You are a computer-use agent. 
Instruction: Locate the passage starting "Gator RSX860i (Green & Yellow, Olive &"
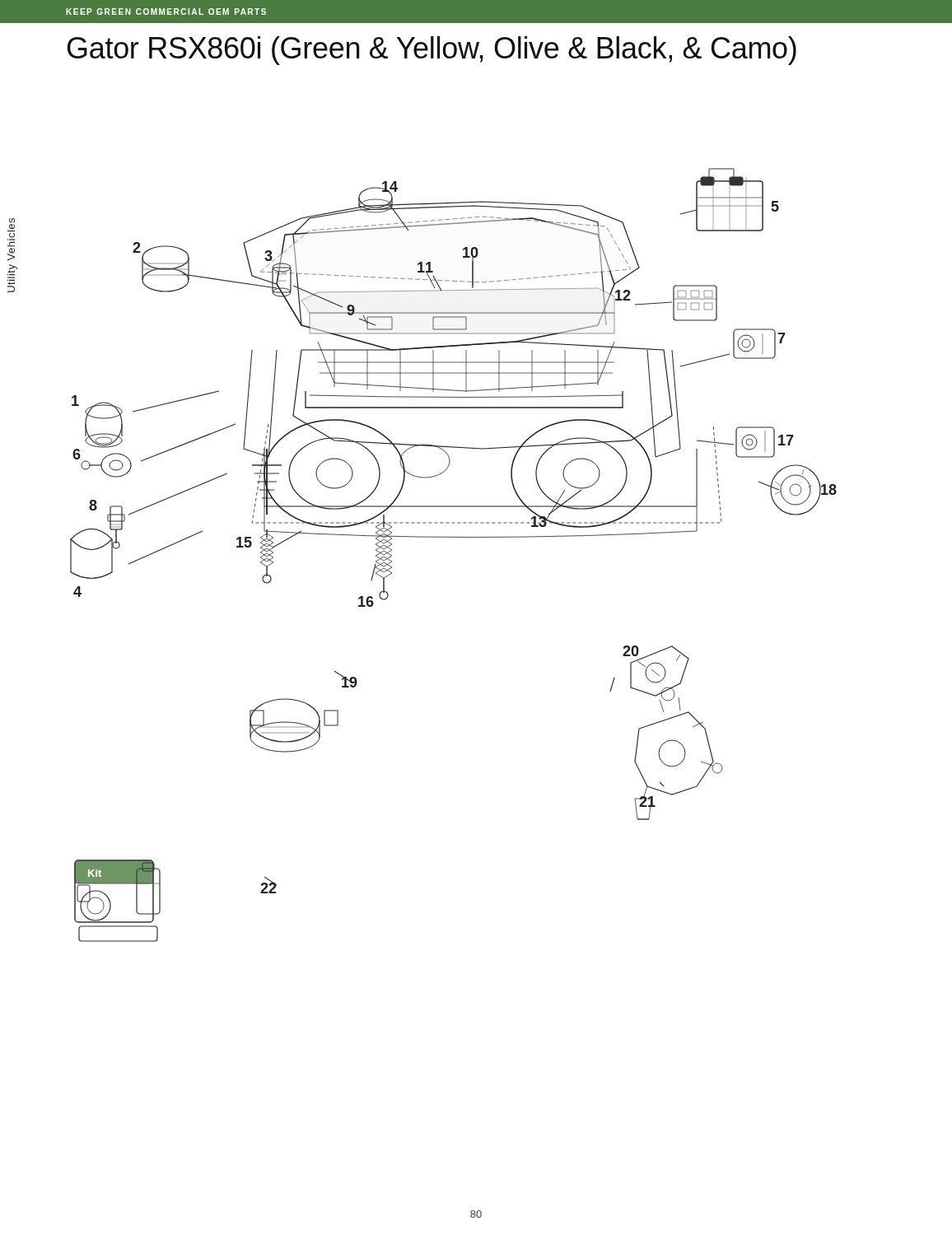click(492, 45)
